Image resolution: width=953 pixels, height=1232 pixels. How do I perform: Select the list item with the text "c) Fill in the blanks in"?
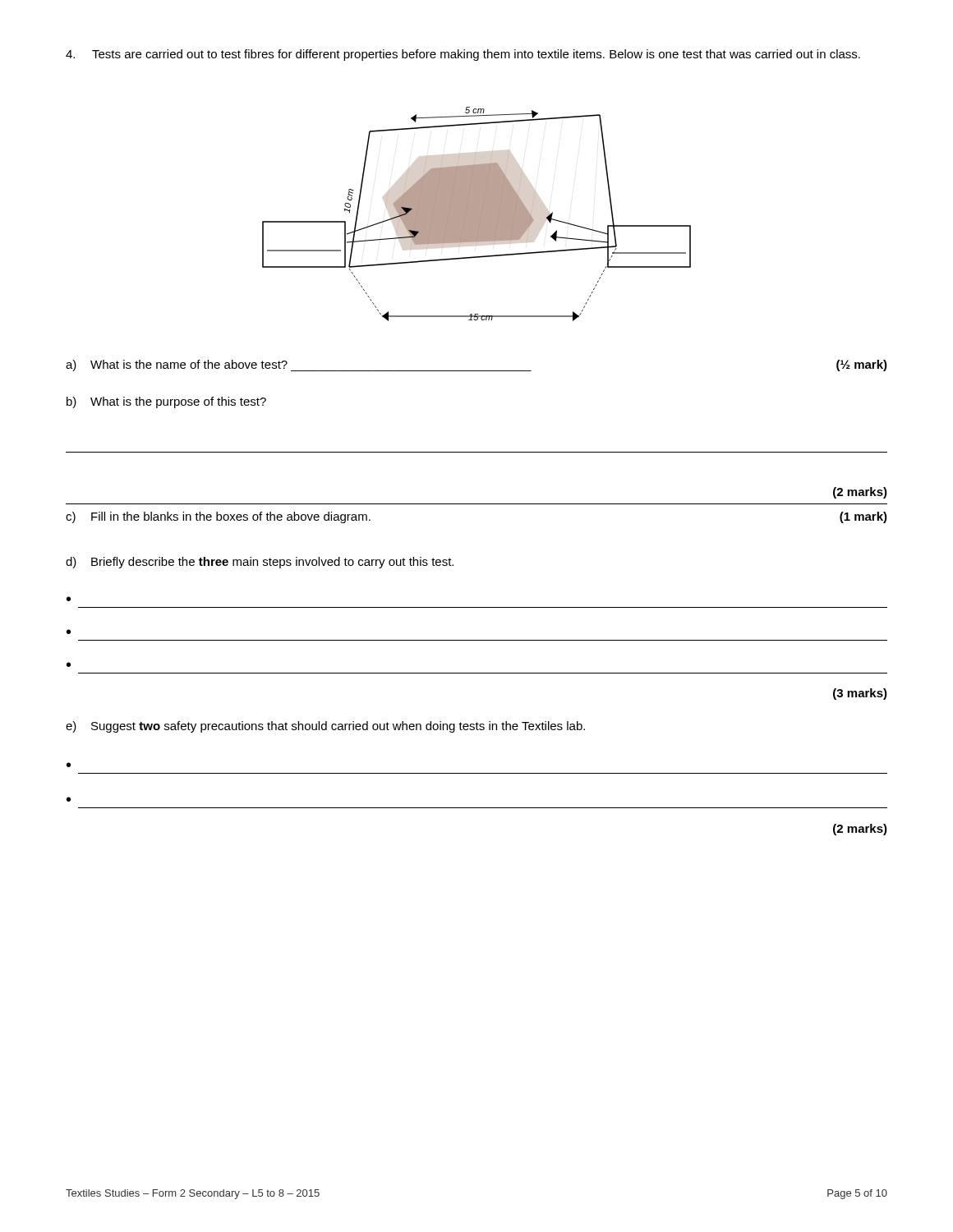[x=236, y=517]
